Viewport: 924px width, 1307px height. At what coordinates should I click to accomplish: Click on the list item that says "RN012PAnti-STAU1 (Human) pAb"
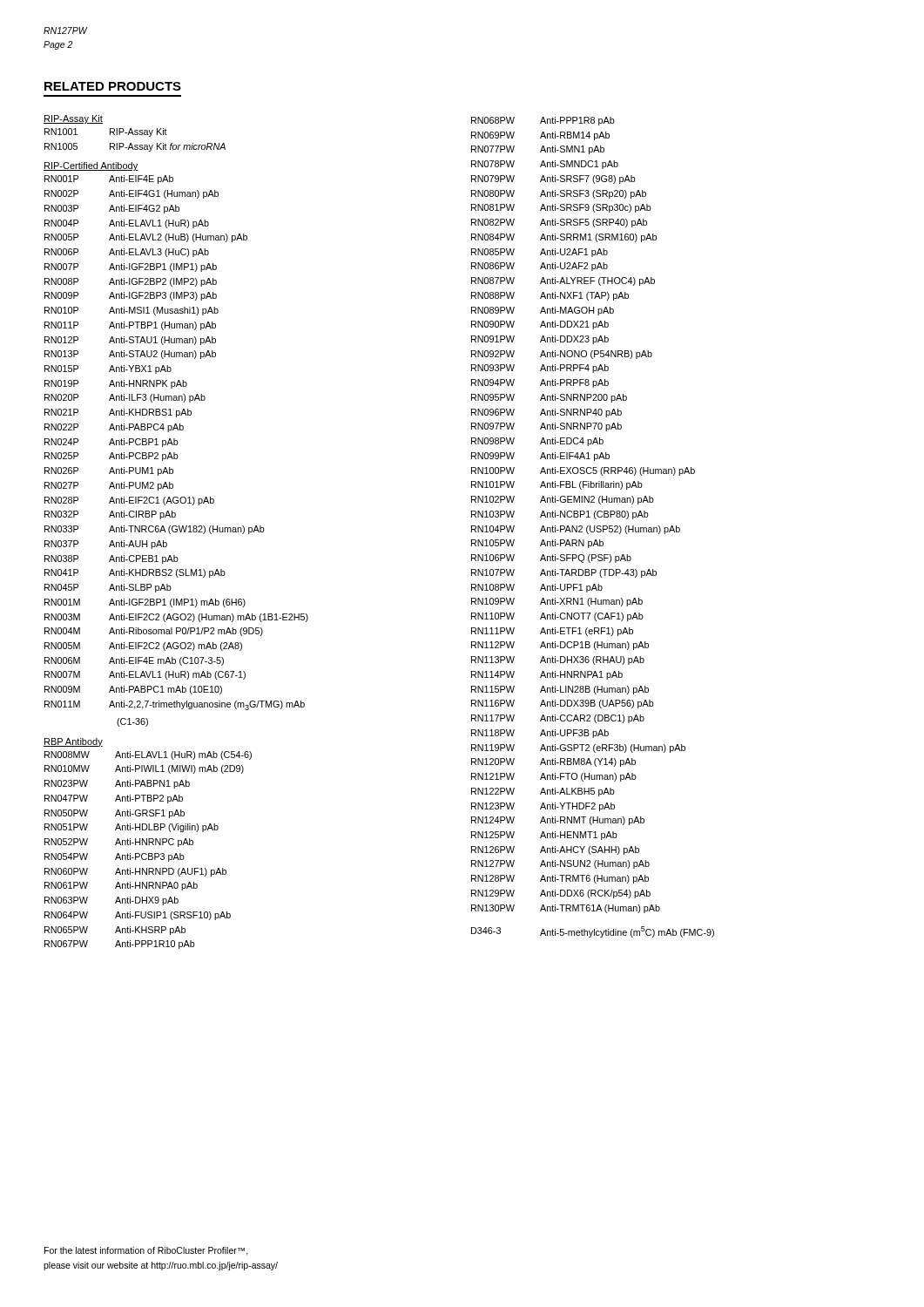(x=130, y=341)
